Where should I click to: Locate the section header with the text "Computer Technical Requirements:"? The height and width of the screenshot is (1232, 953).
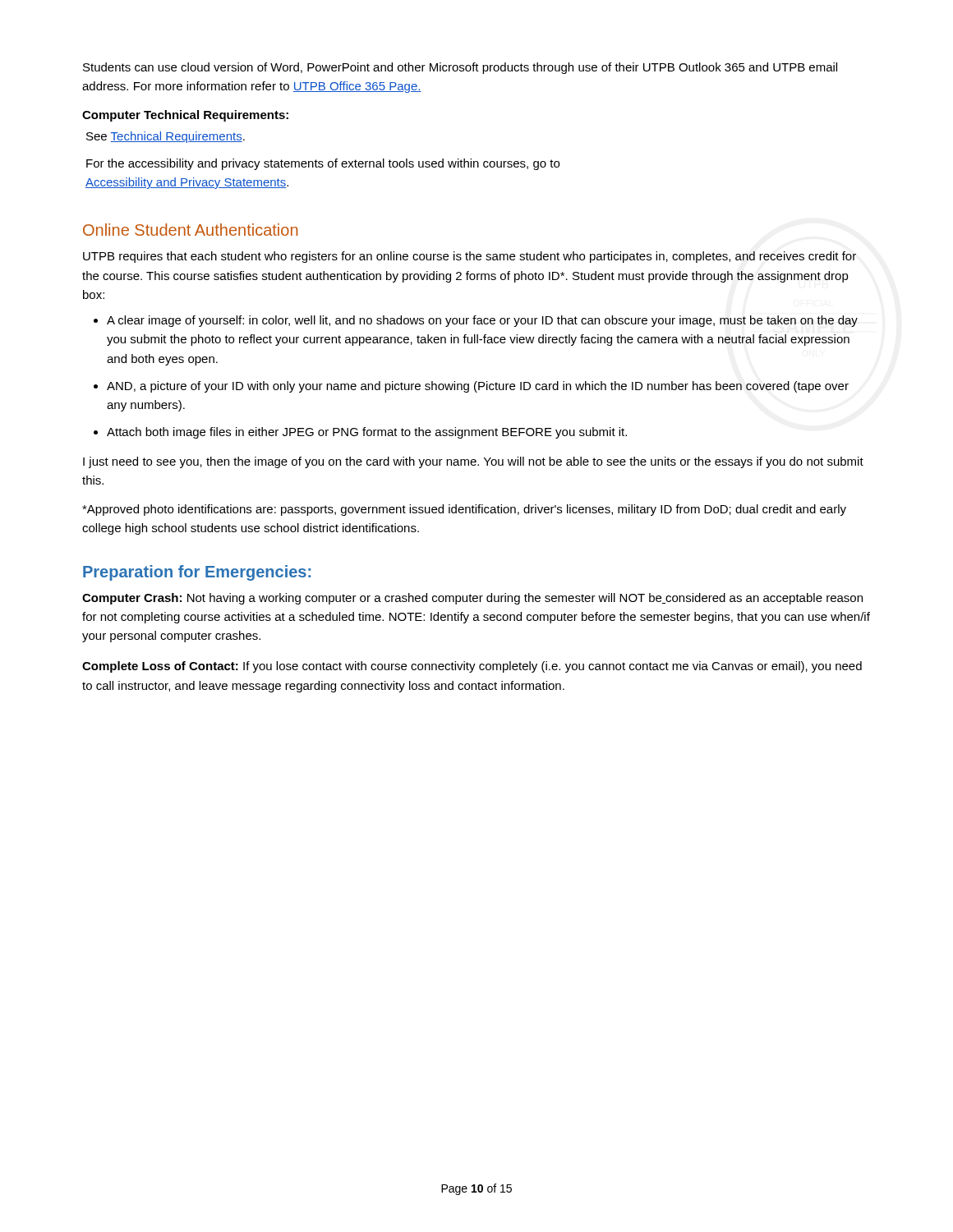pos(186,114)
